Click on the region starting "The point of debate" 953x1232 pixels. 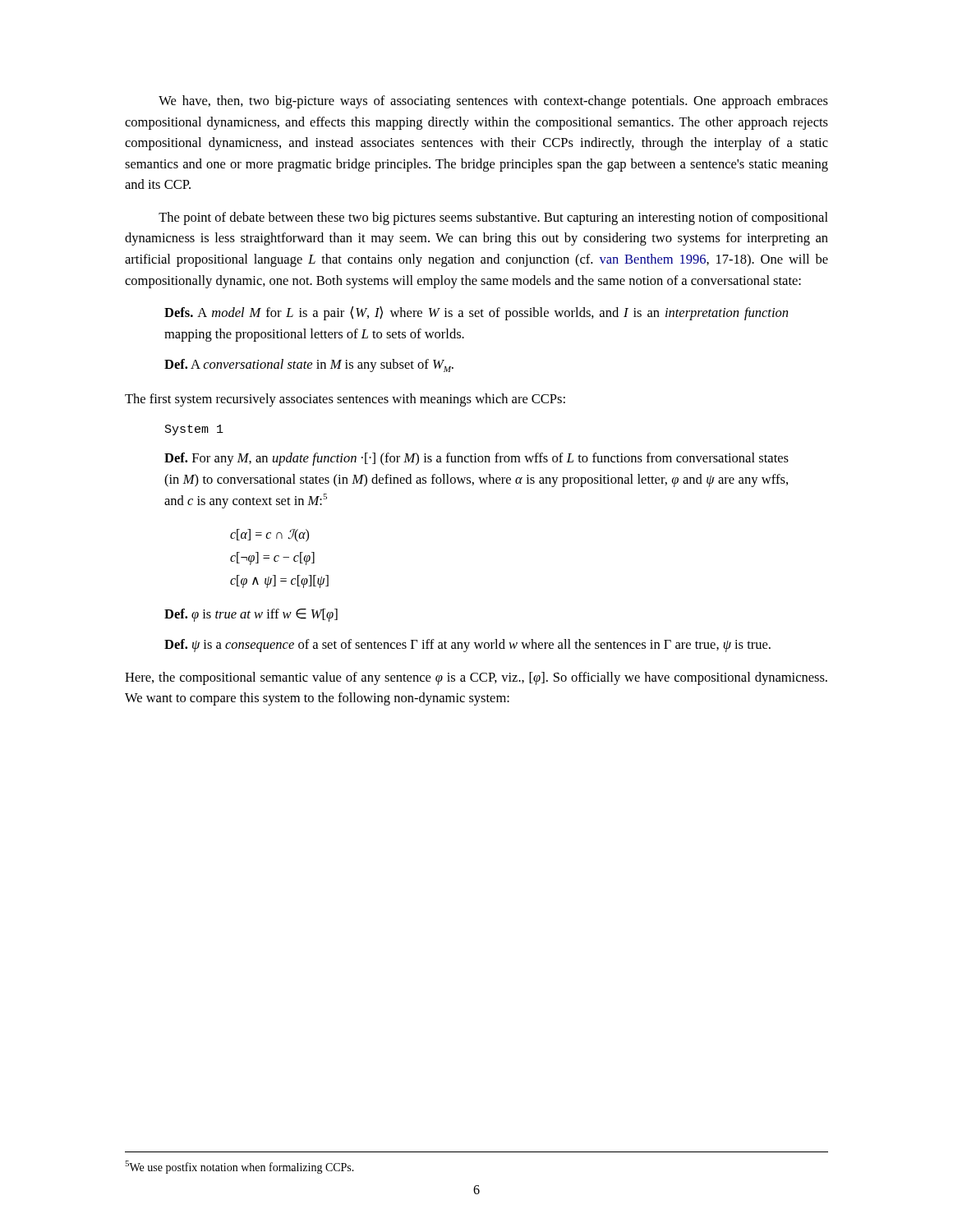476,249
